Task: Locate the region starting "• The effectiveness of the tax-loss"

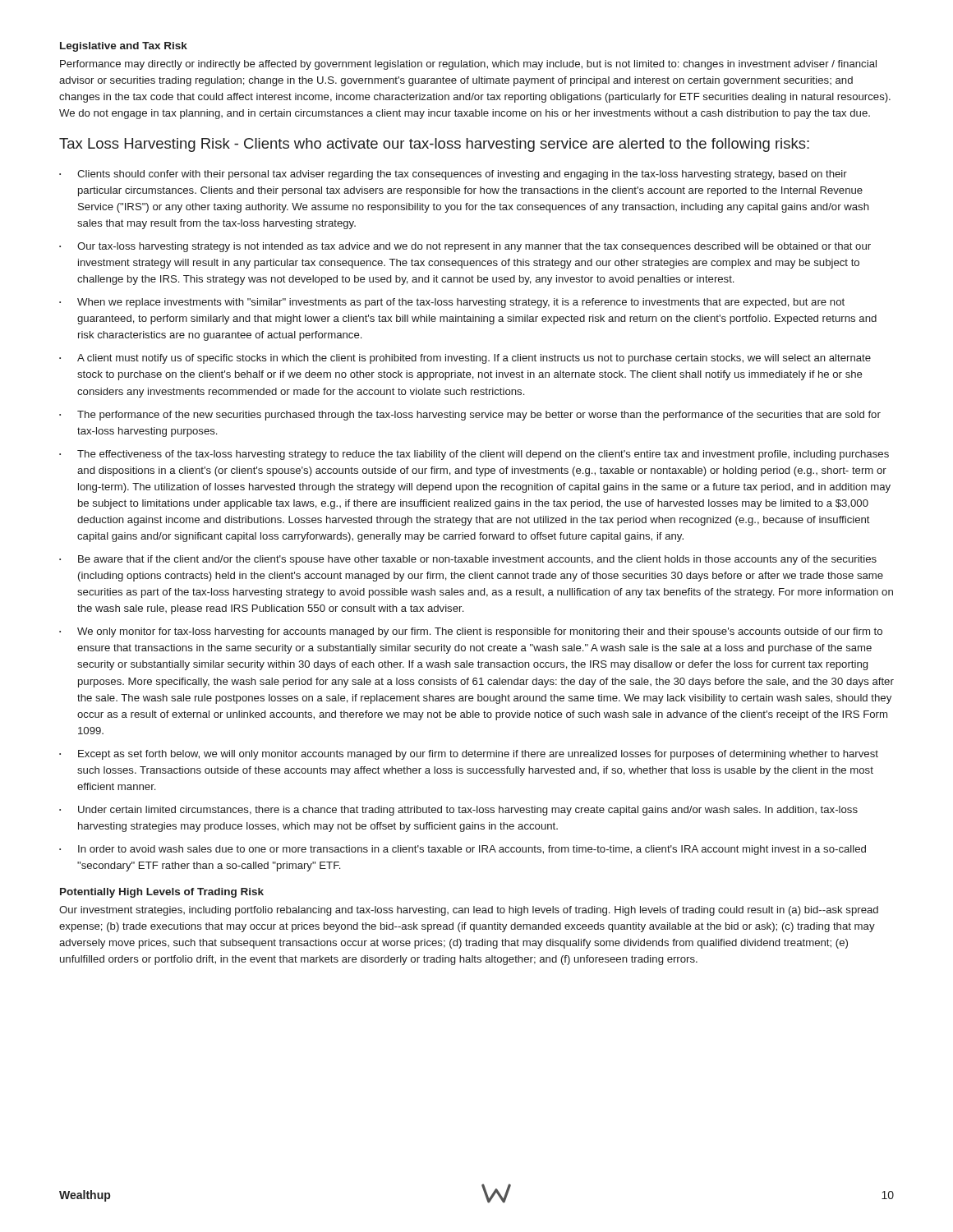Action: click(476, 495)
